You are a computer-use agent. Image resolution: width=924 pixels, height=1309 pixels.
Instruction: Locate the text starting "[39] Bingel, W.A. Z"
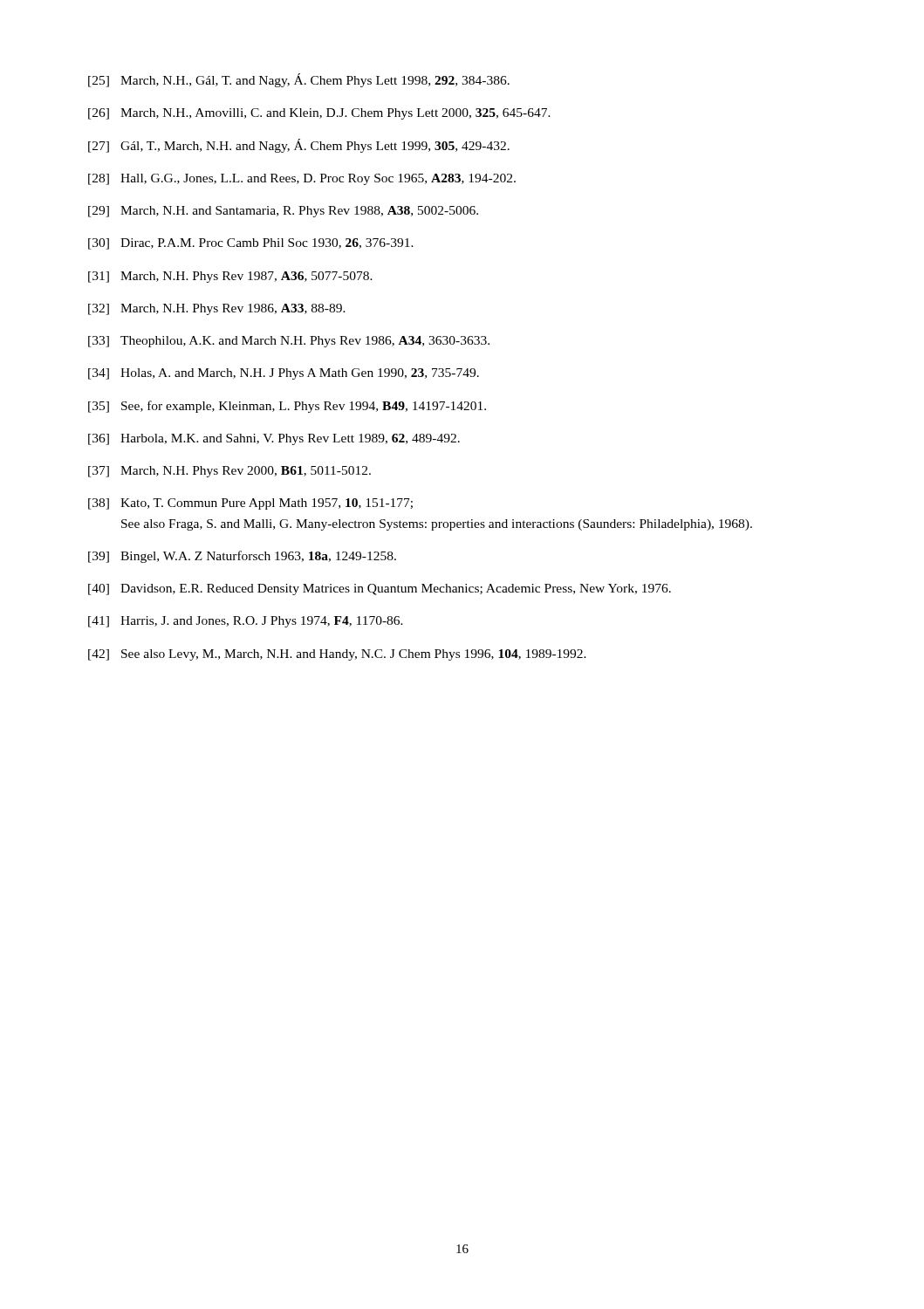point(242,557)
